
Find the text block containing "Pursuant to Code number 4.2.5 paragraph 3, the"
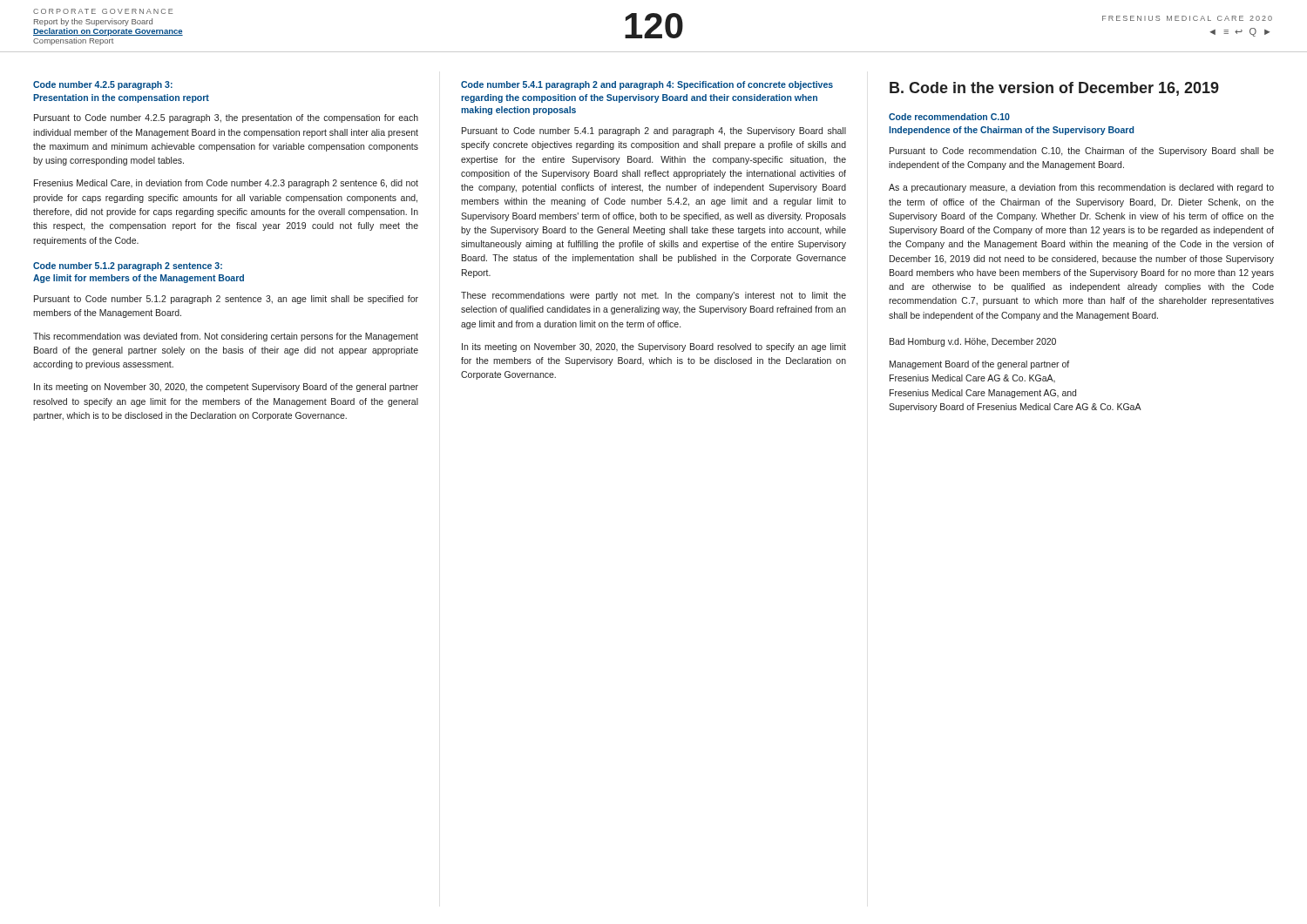(x=226, y=139)
